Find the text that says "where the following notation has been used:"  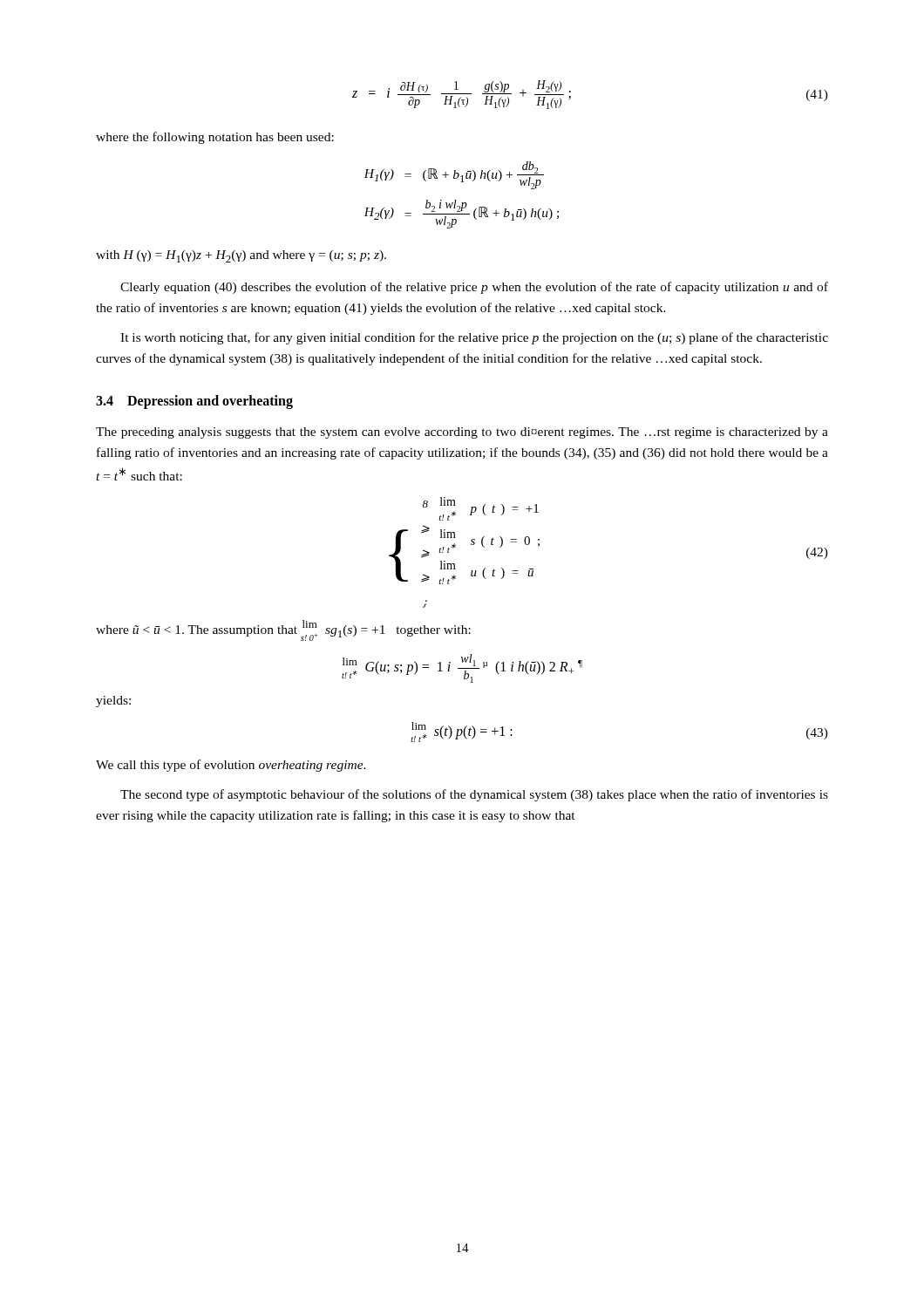pyautogui.click(x=215, y=136)
